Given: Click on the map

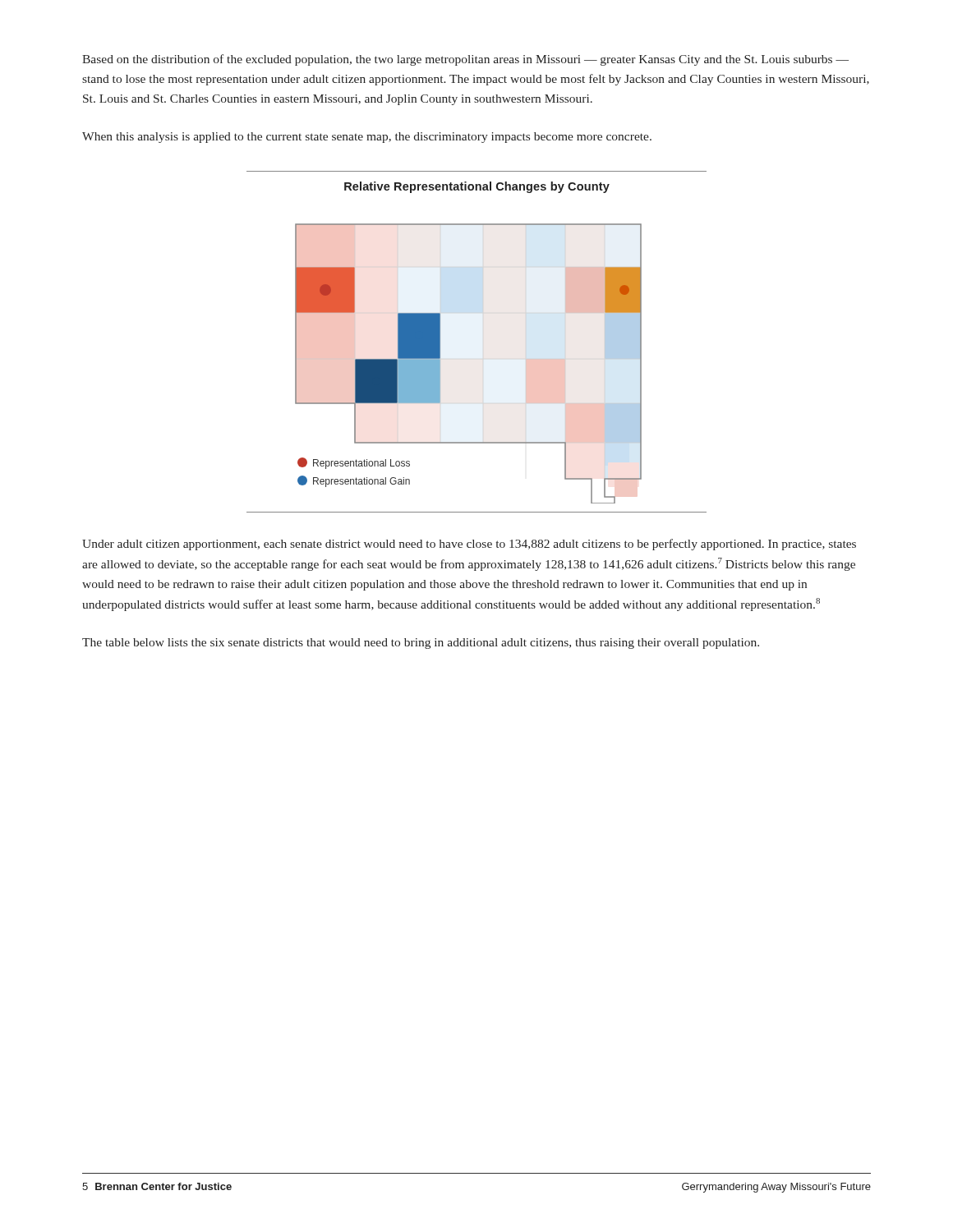Looking at the screenshot, I should tap(476, 342).
